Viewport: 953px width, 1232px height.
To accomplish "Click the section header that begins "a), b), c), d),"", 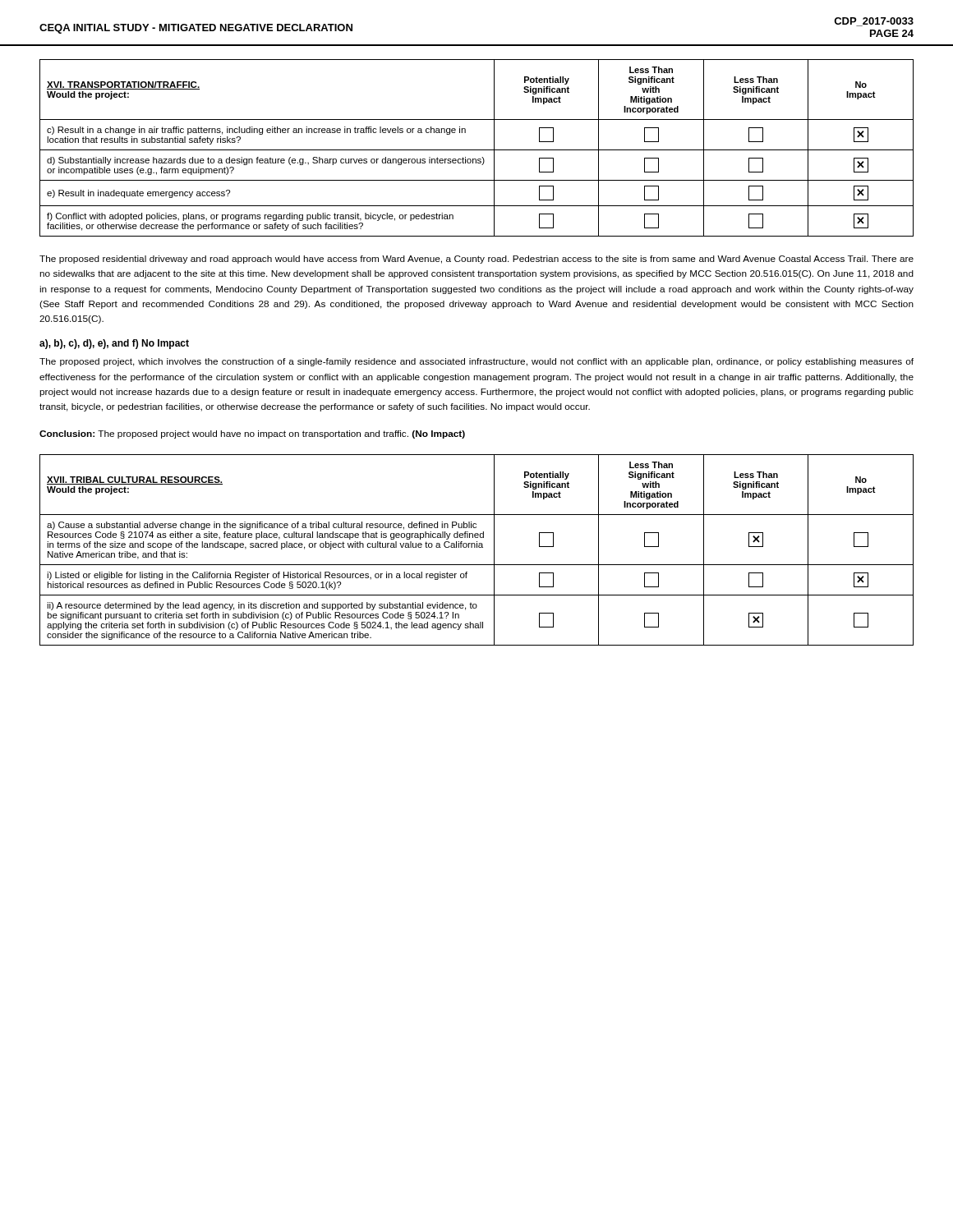I will tap(114, 344).
